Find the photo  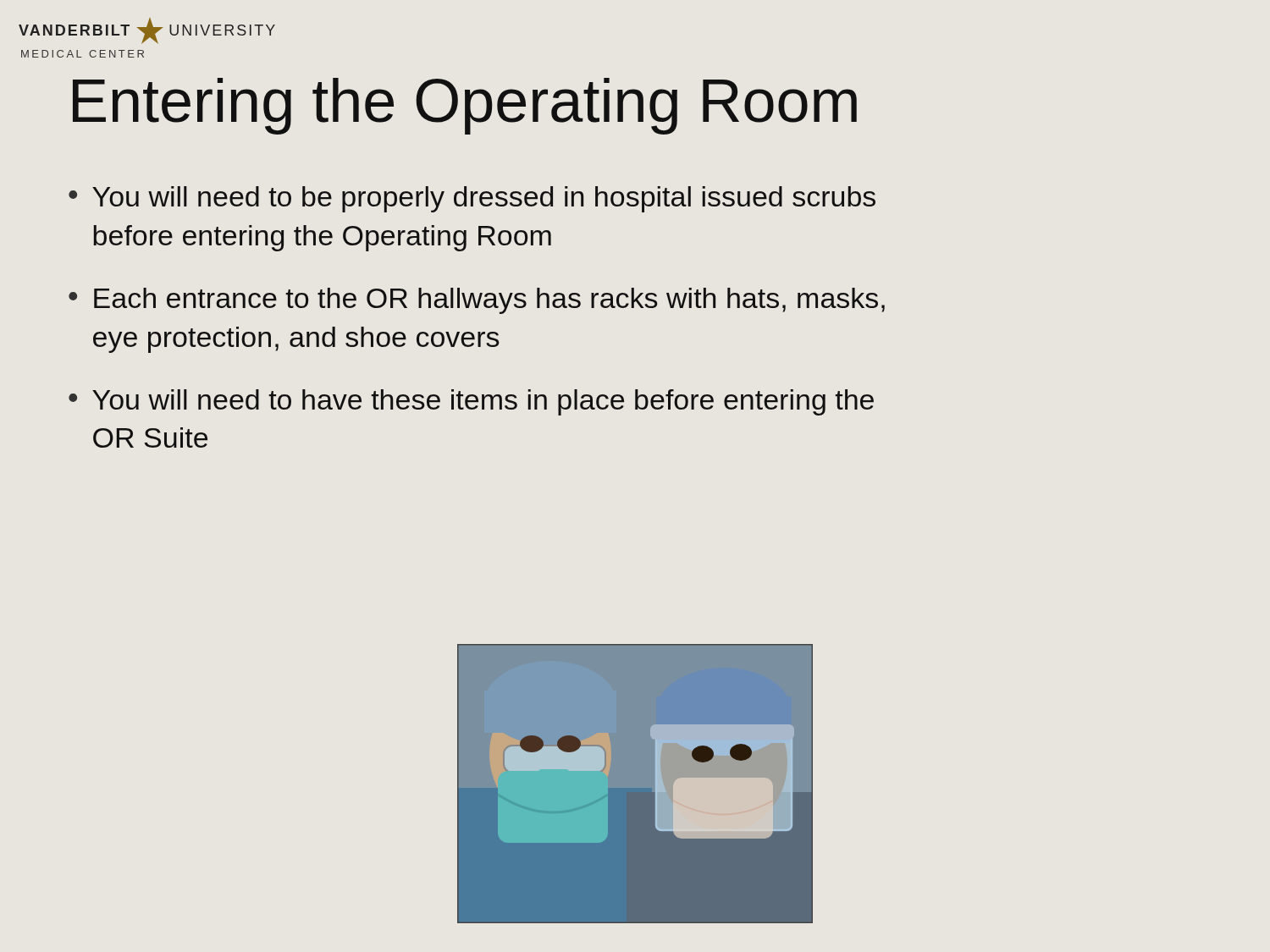tap(635, 785)
